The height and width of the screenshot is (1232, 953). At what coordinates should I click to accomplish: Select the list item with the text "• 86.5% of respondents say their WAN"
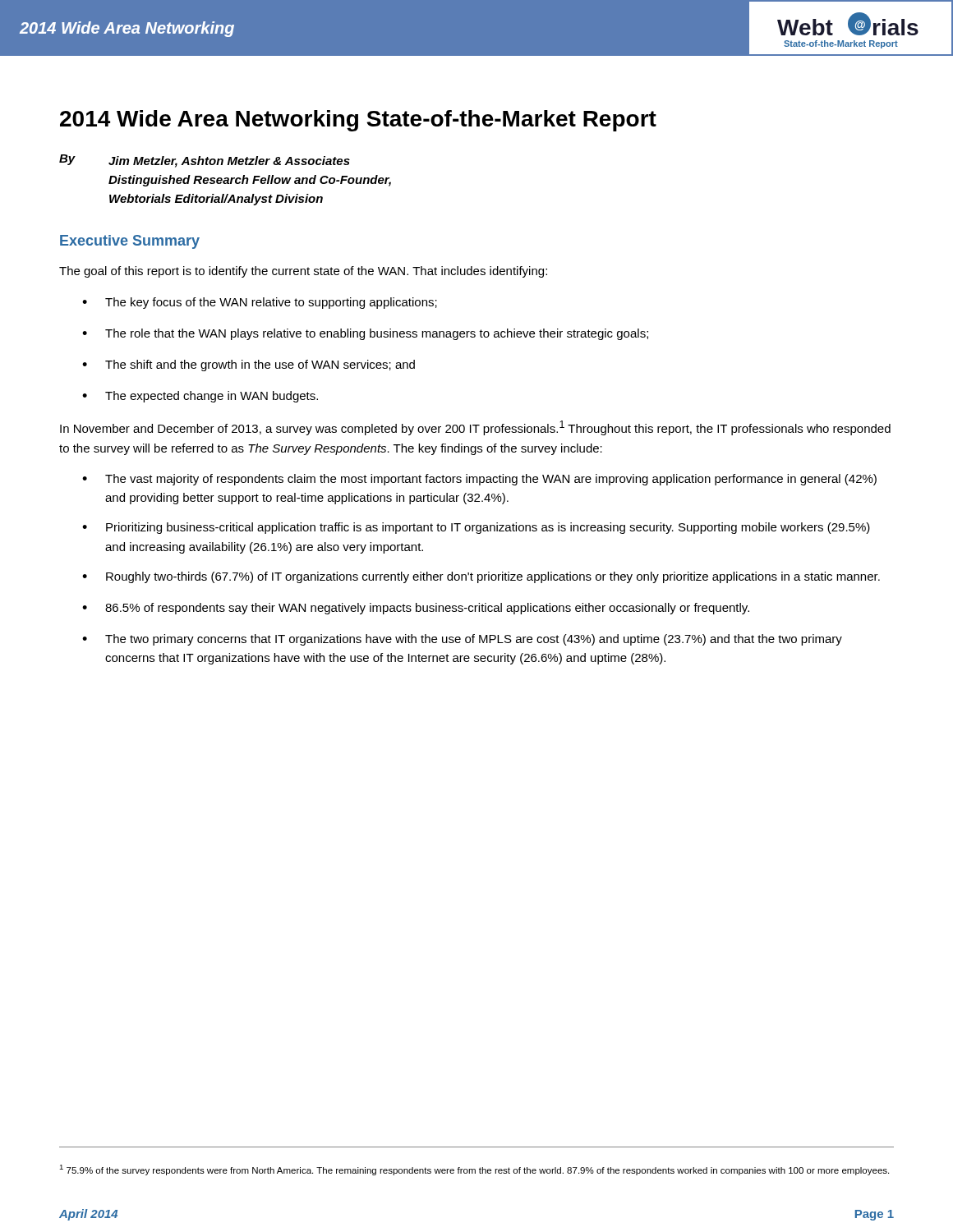pyautogui.click(x=488, y=608)
